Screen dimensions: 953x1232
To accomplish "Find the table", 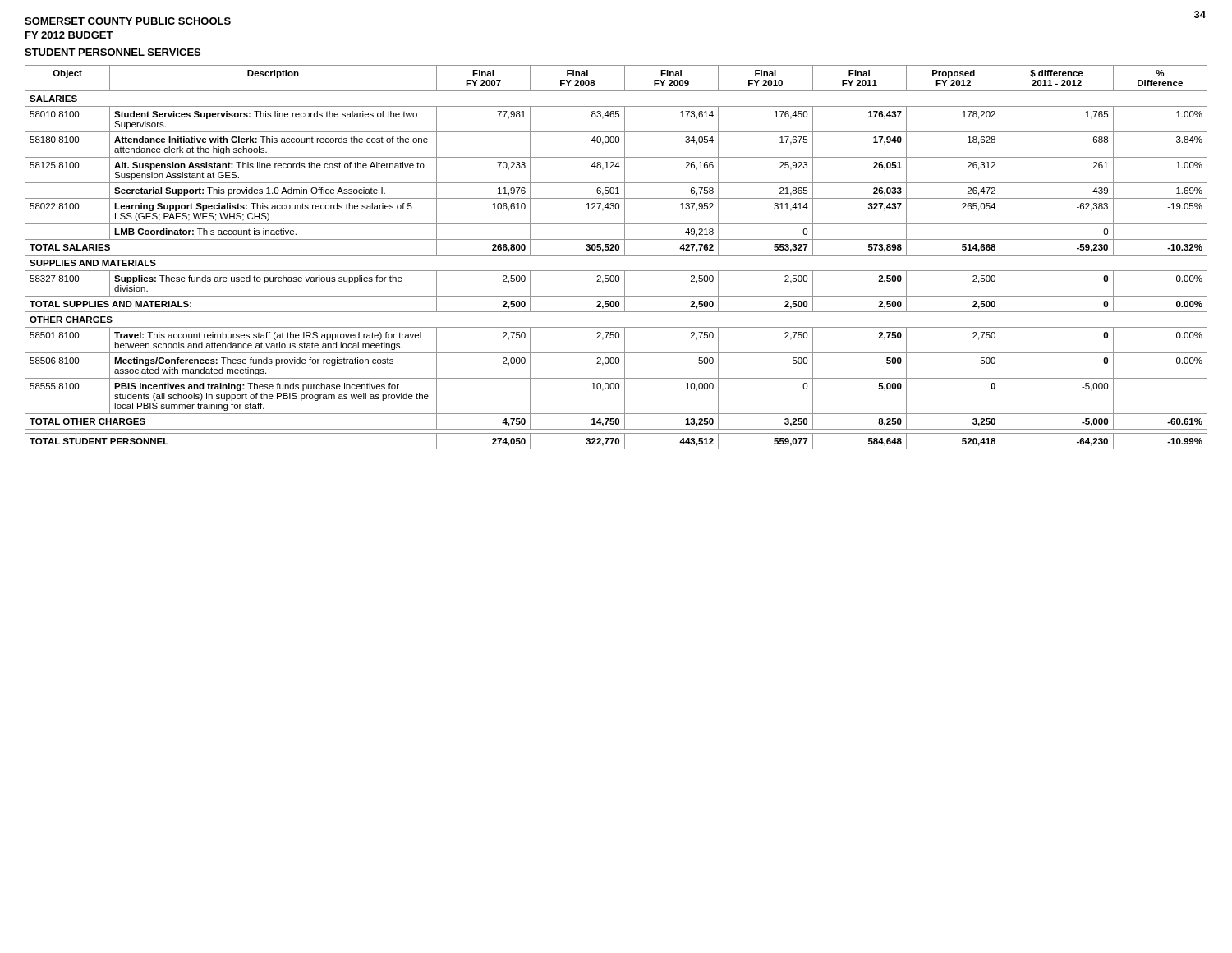I will coord(616,257).
